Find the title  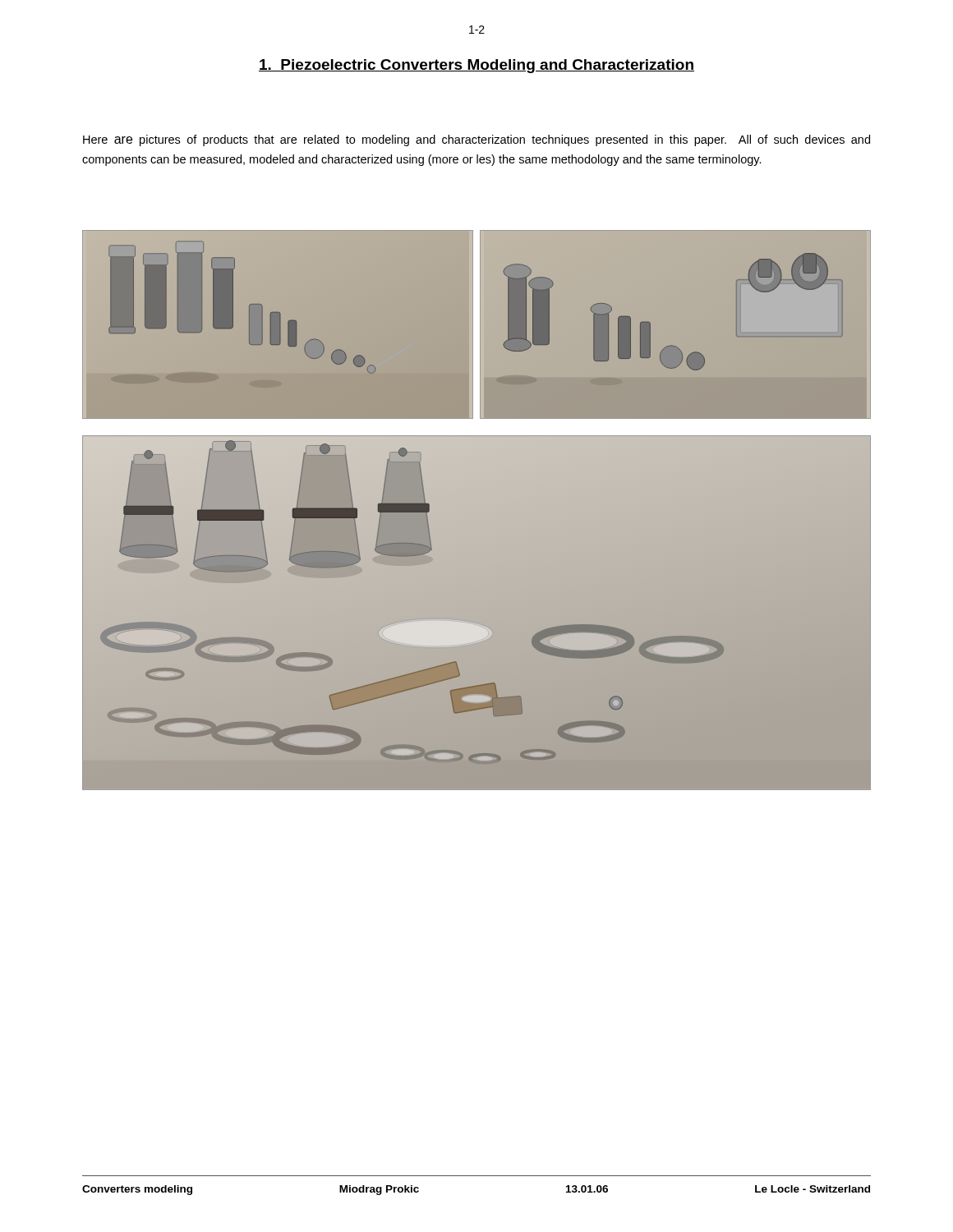coord(476,64)
